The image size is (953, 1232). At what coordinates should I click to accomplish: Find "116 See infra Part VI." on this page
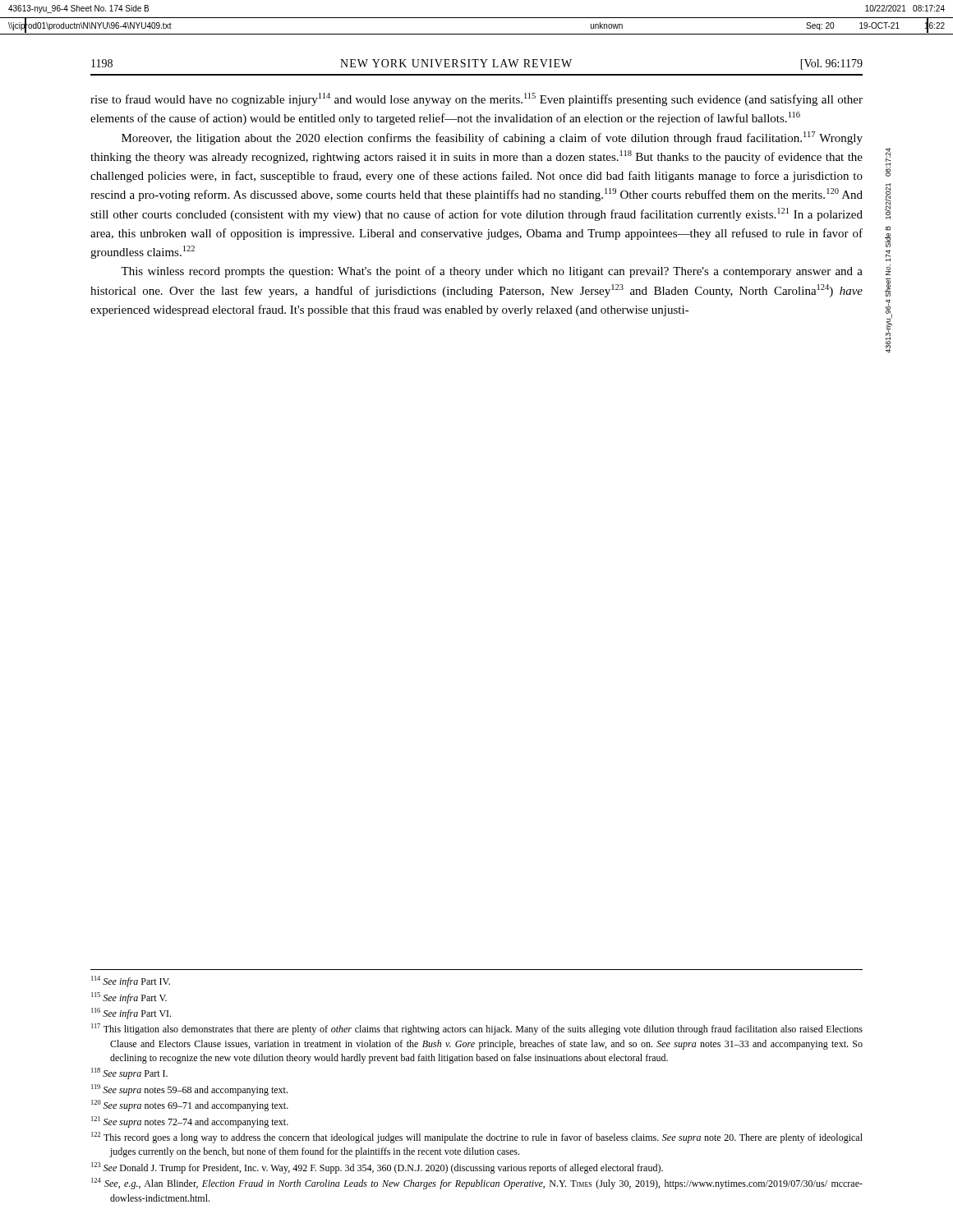pos(131,1013)
